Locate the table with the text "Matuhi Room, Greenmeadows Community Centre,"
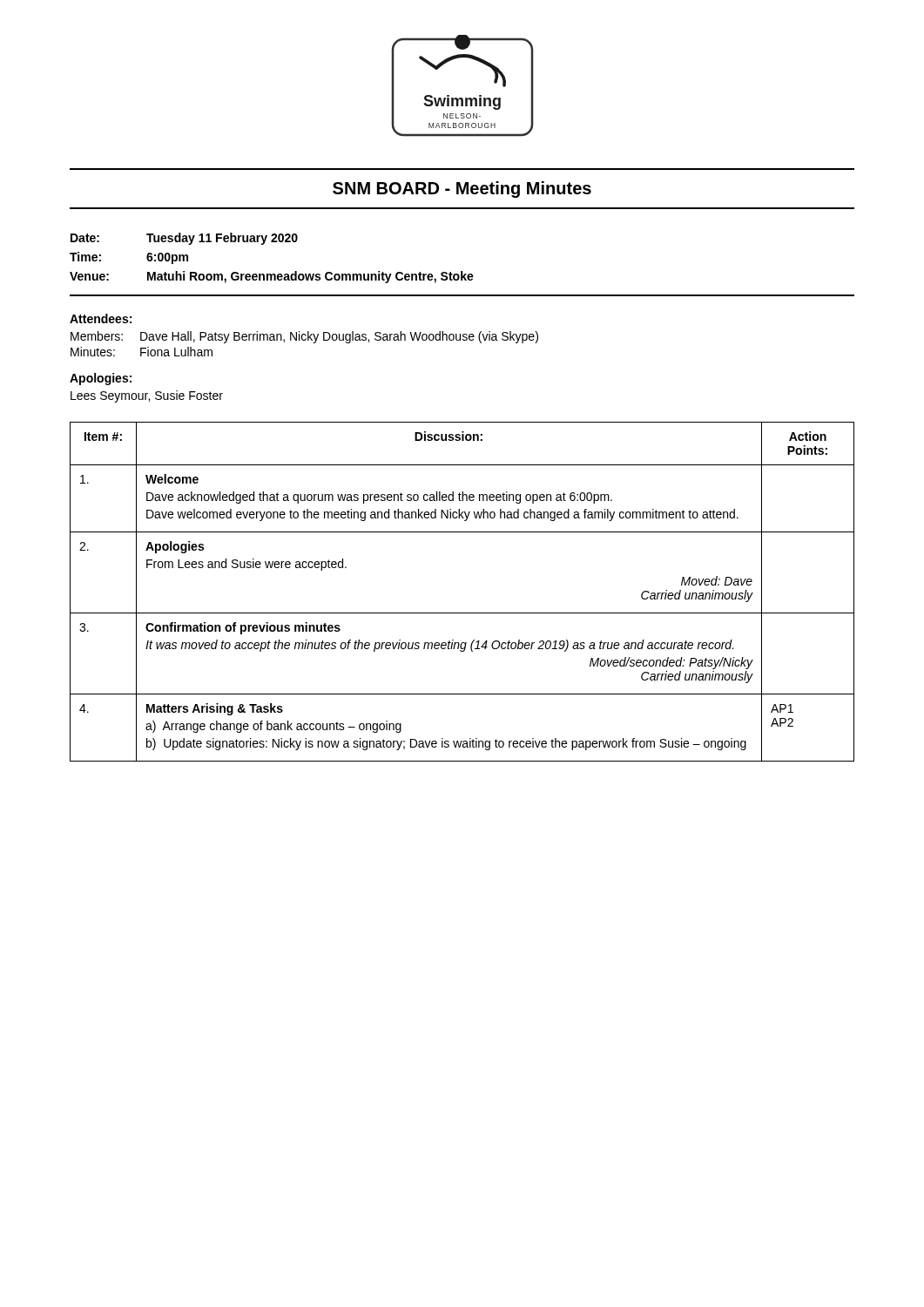 coord(462,262)
